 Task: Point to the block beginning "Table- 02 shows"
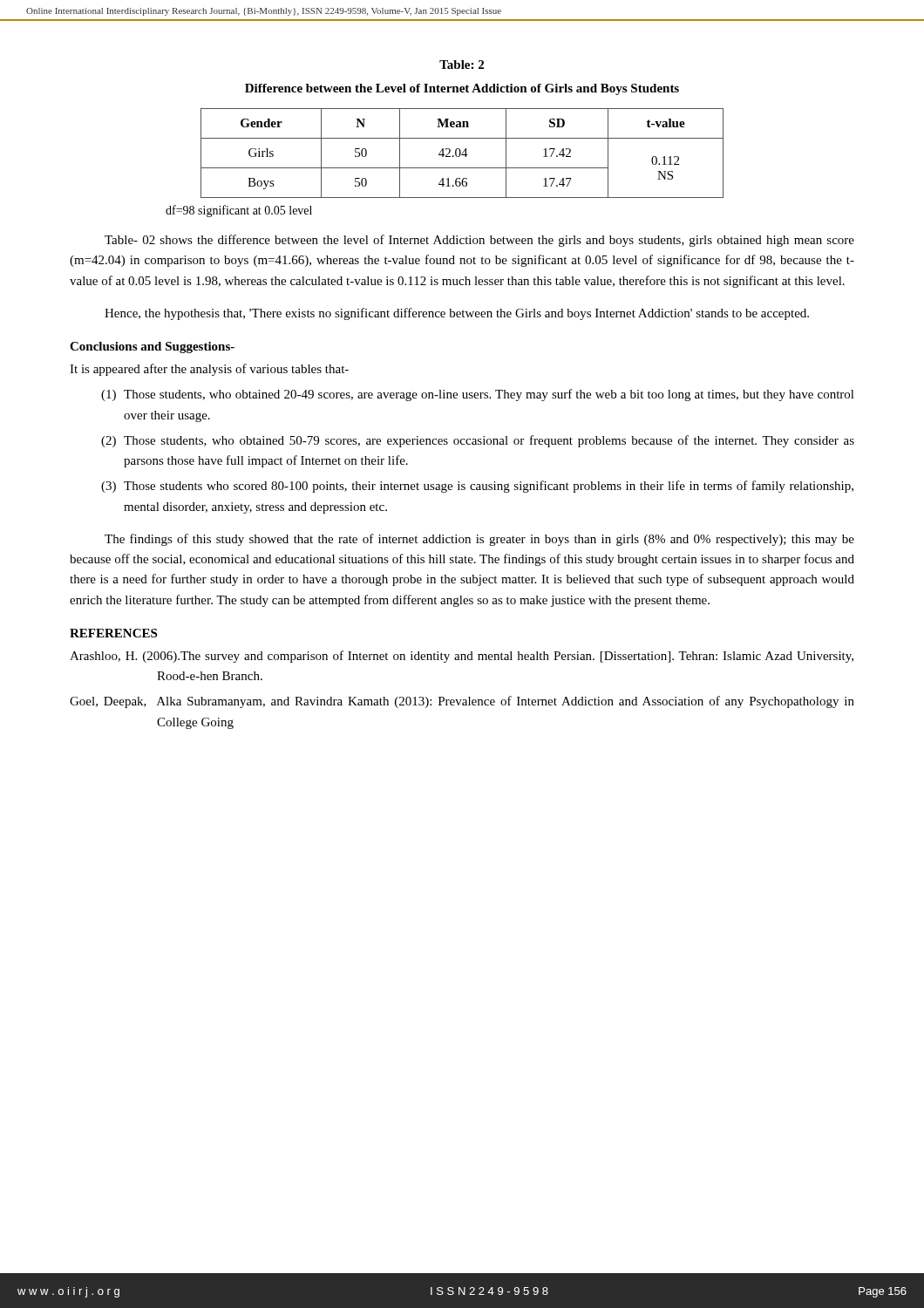tap(462, 260)
